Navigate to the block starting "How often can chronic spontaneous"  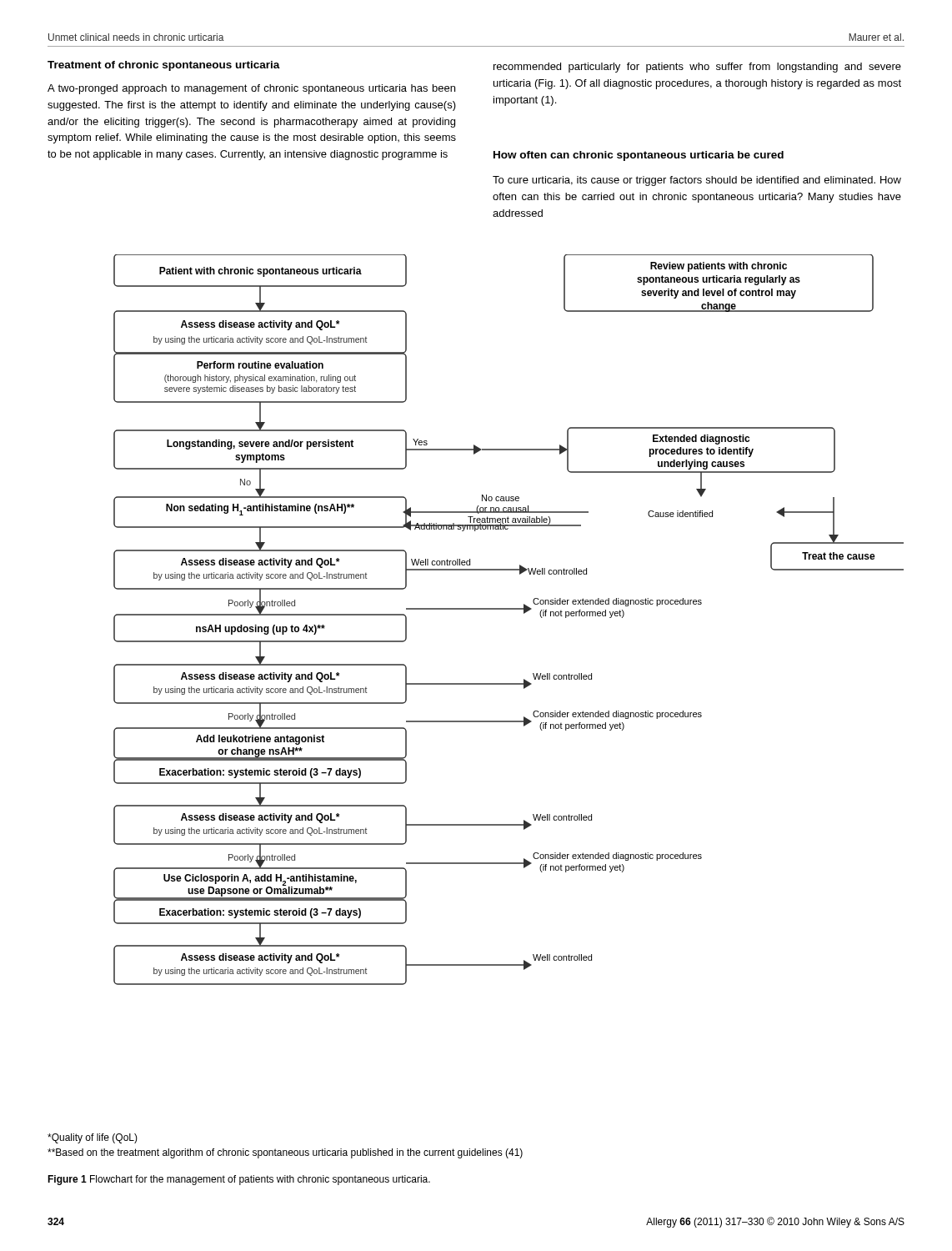click(638, 155)
